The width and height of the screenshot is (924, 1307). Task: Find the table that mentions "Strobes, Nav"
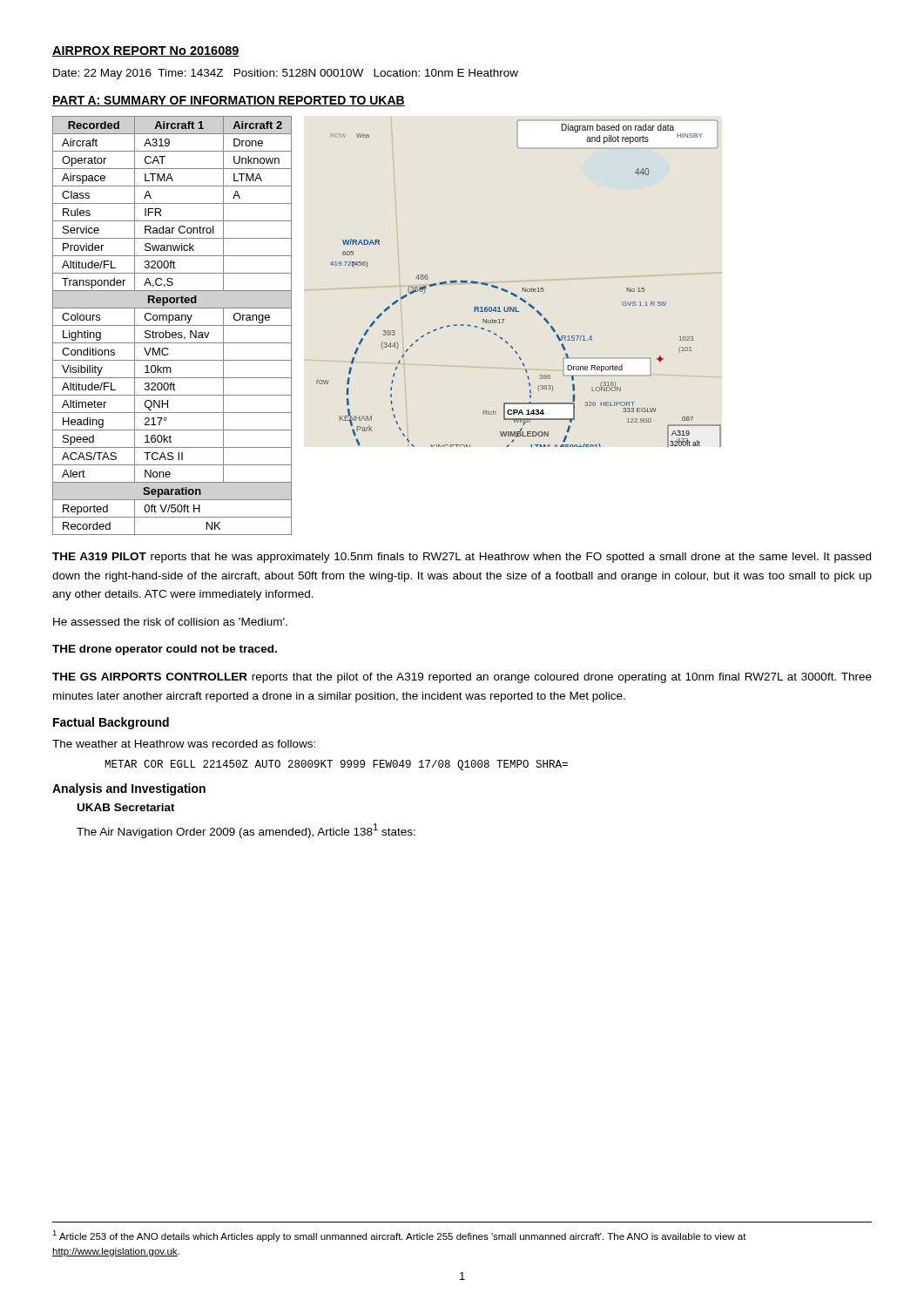pyautogui.click(x=172, y=325)
